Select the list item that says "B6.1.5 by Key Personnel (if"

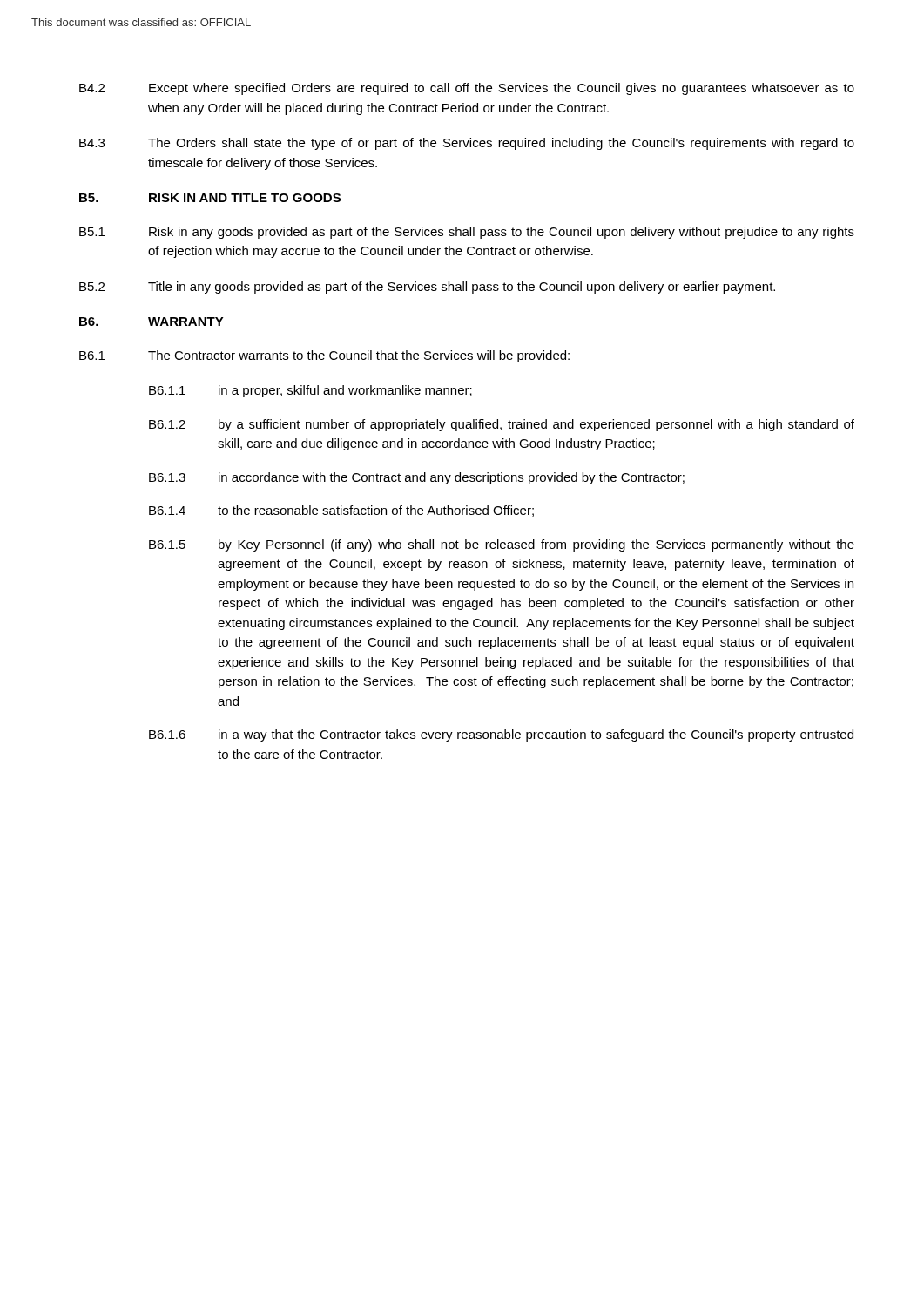501,623
